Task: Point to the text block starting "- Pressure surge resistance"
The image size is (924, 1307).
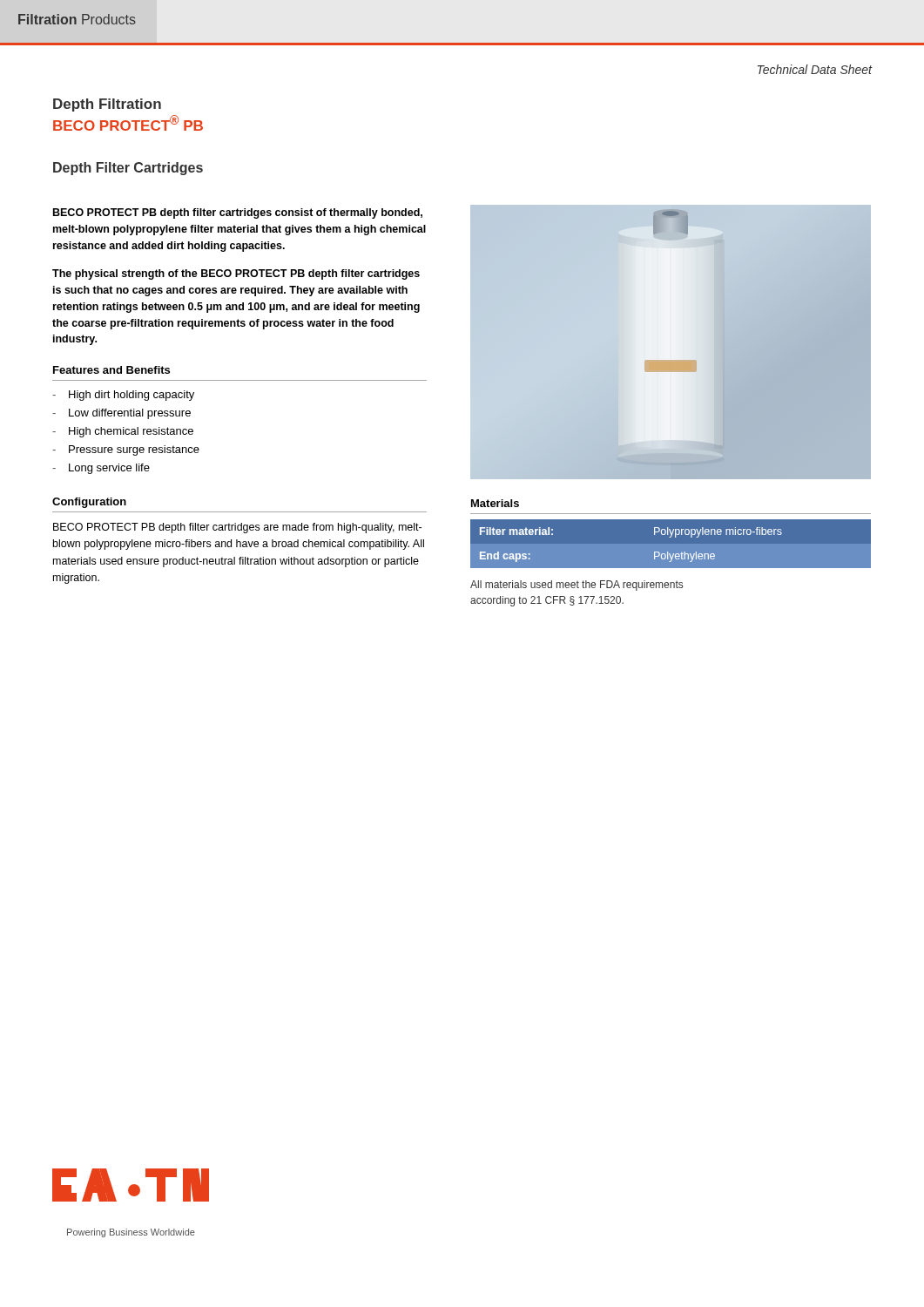Action: (x=126, y=449)
